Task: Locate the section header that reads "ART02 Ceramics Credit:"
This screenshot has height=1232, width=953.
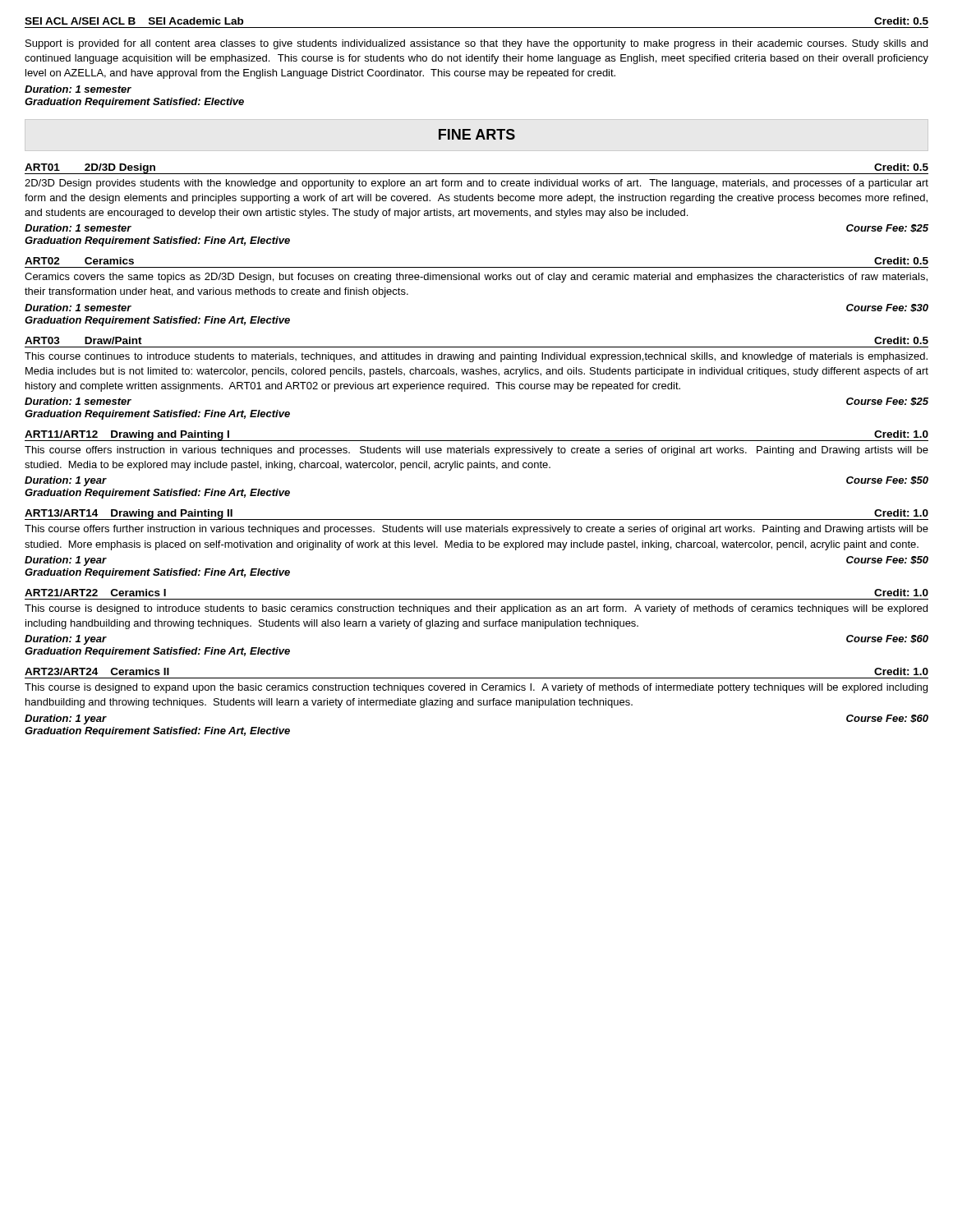Action: 476,261
